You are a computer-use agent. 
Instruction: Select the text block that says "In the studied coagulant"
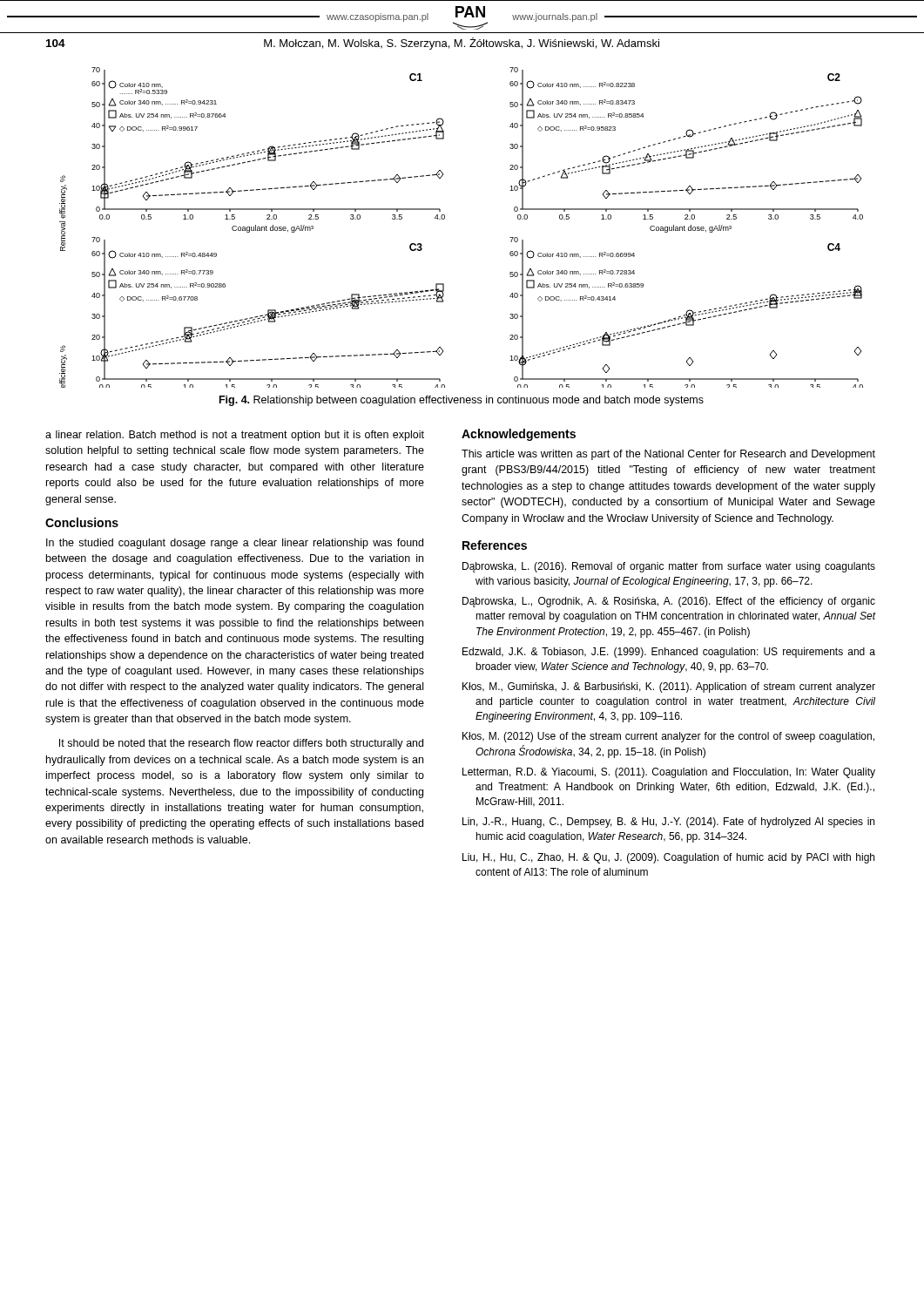pyautogui.click(x=235, y=631)
